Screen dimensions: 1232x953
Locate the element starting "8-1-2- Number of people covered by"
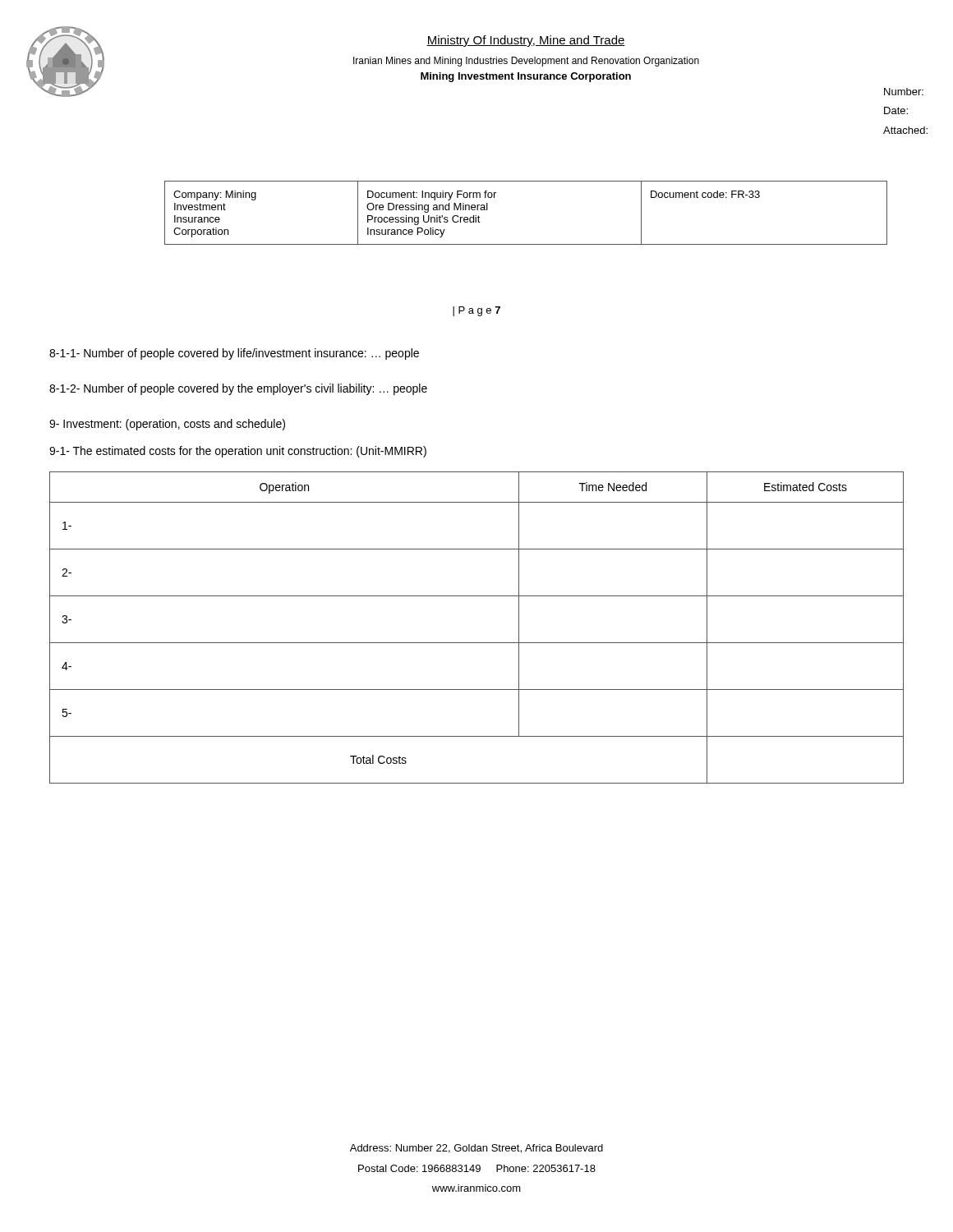(238, 389)
